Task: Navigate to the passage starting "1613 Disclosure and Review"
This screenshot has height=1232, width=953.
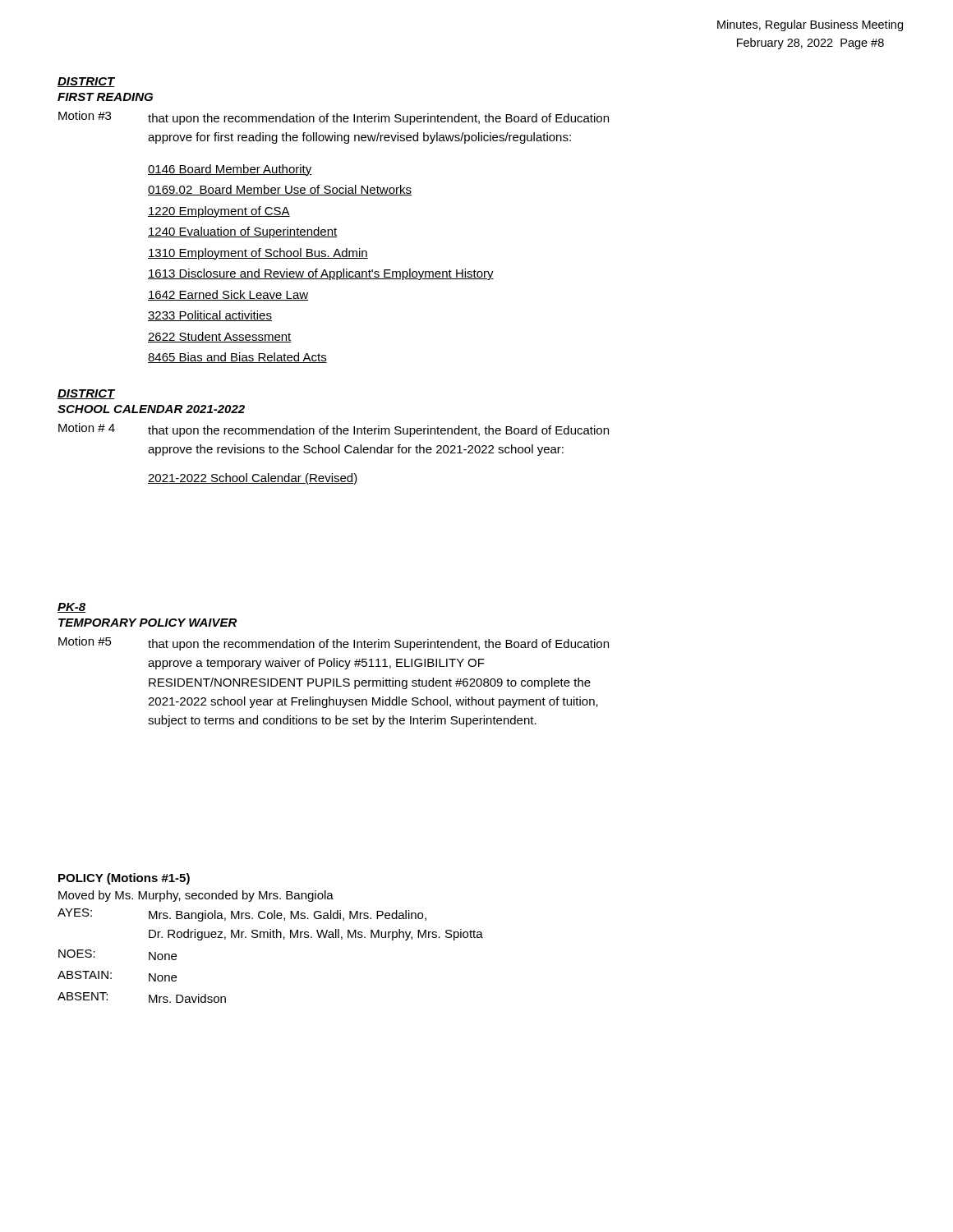Action: click(321, 273)
